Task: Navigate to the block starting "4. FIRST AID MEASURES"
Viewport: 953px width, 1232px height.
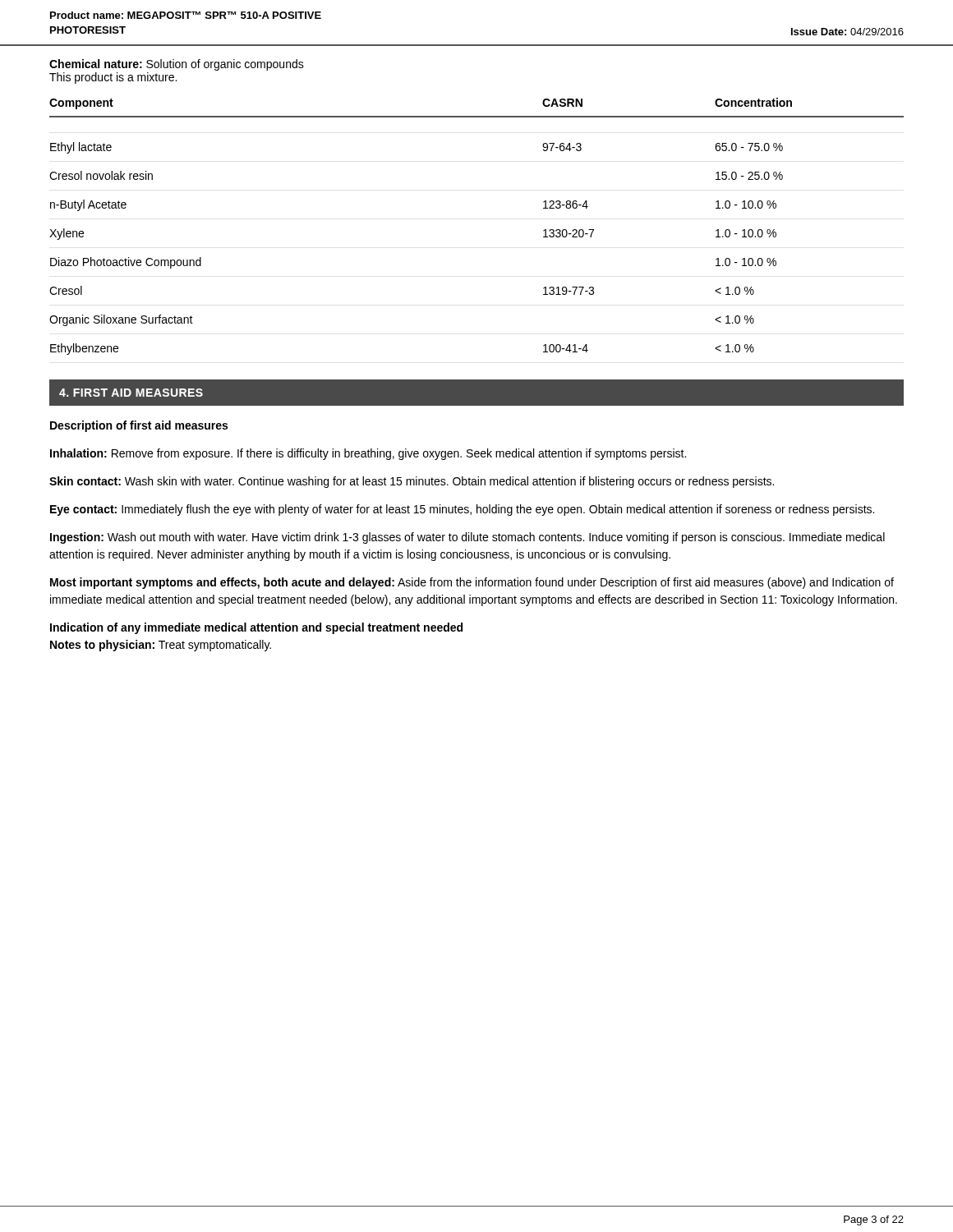Action: (x=131, y=393)
